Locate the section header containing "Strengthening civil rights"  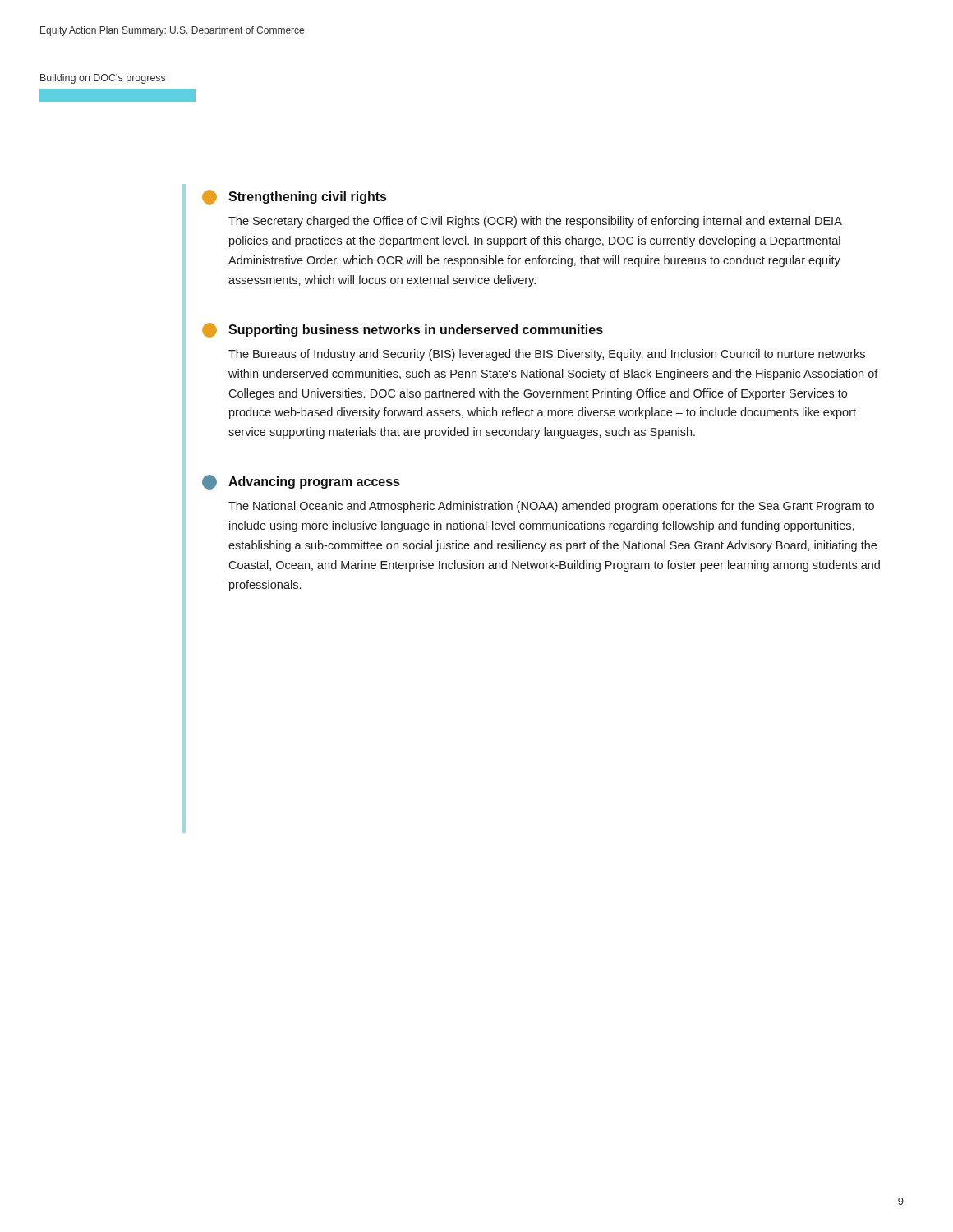pos(295,197)
